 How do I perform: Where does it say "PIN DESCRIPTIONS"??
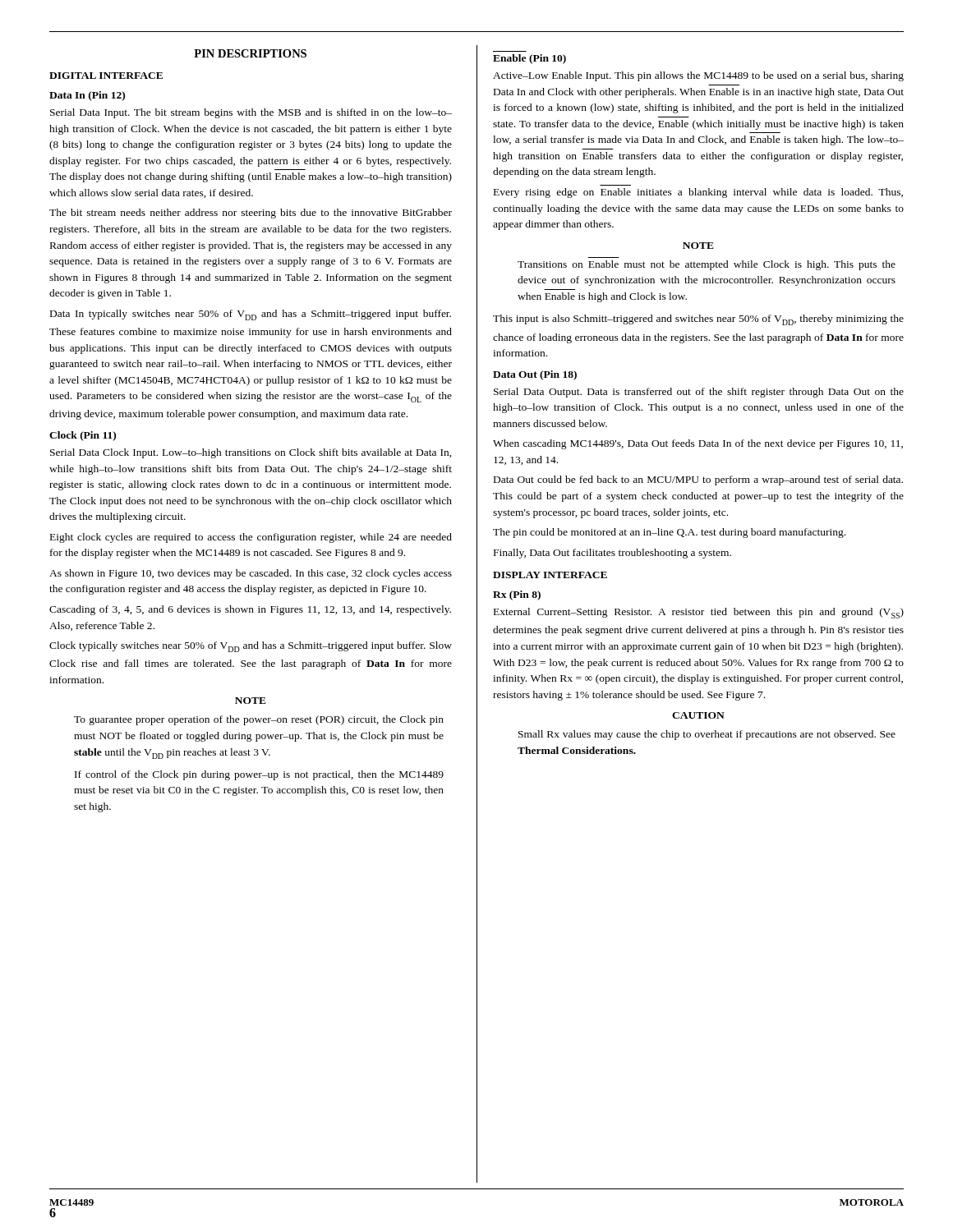(x=251, y=53)
